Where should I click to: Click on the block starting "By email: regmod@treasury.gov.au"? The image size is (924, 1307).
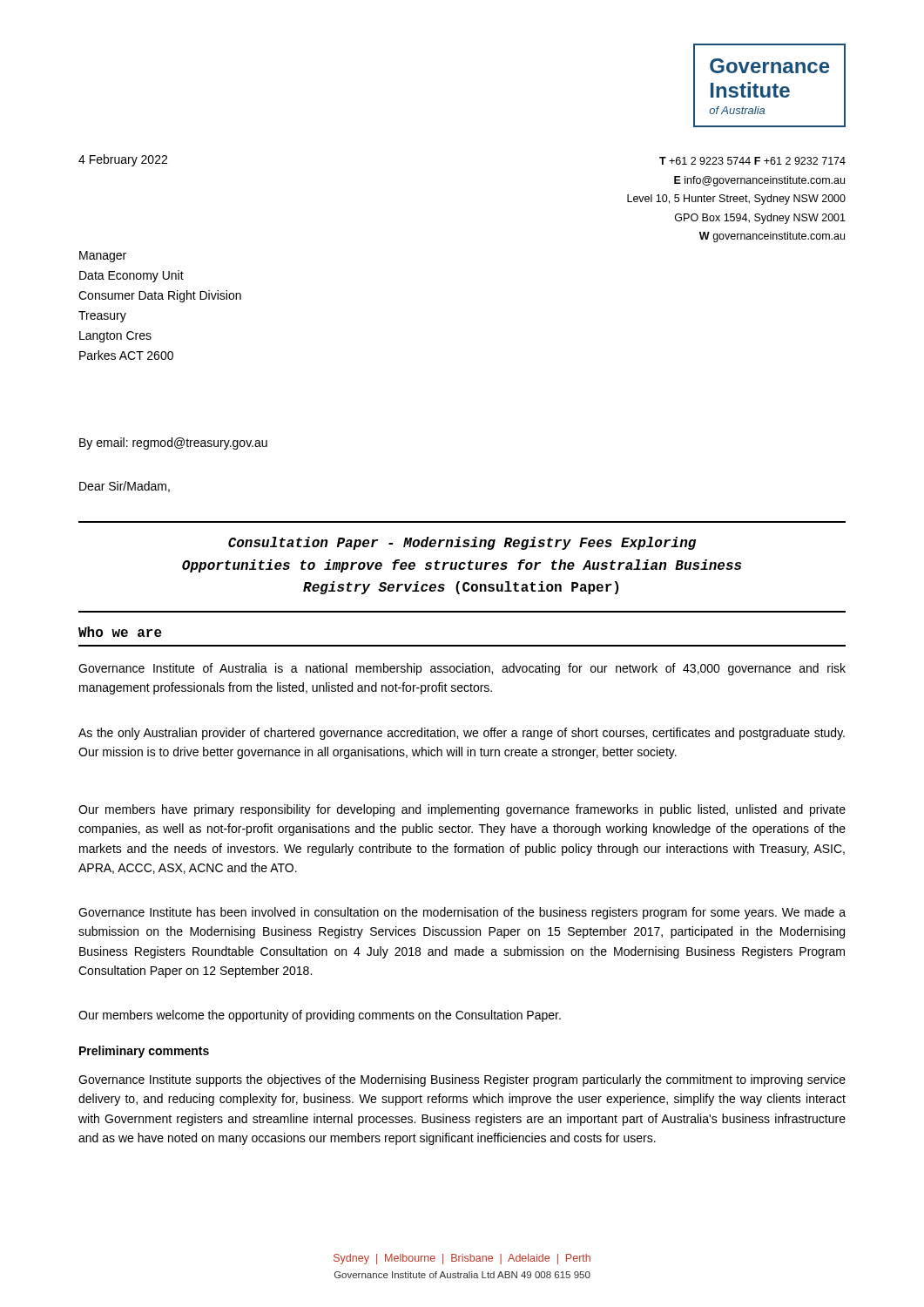pos(173,443)
